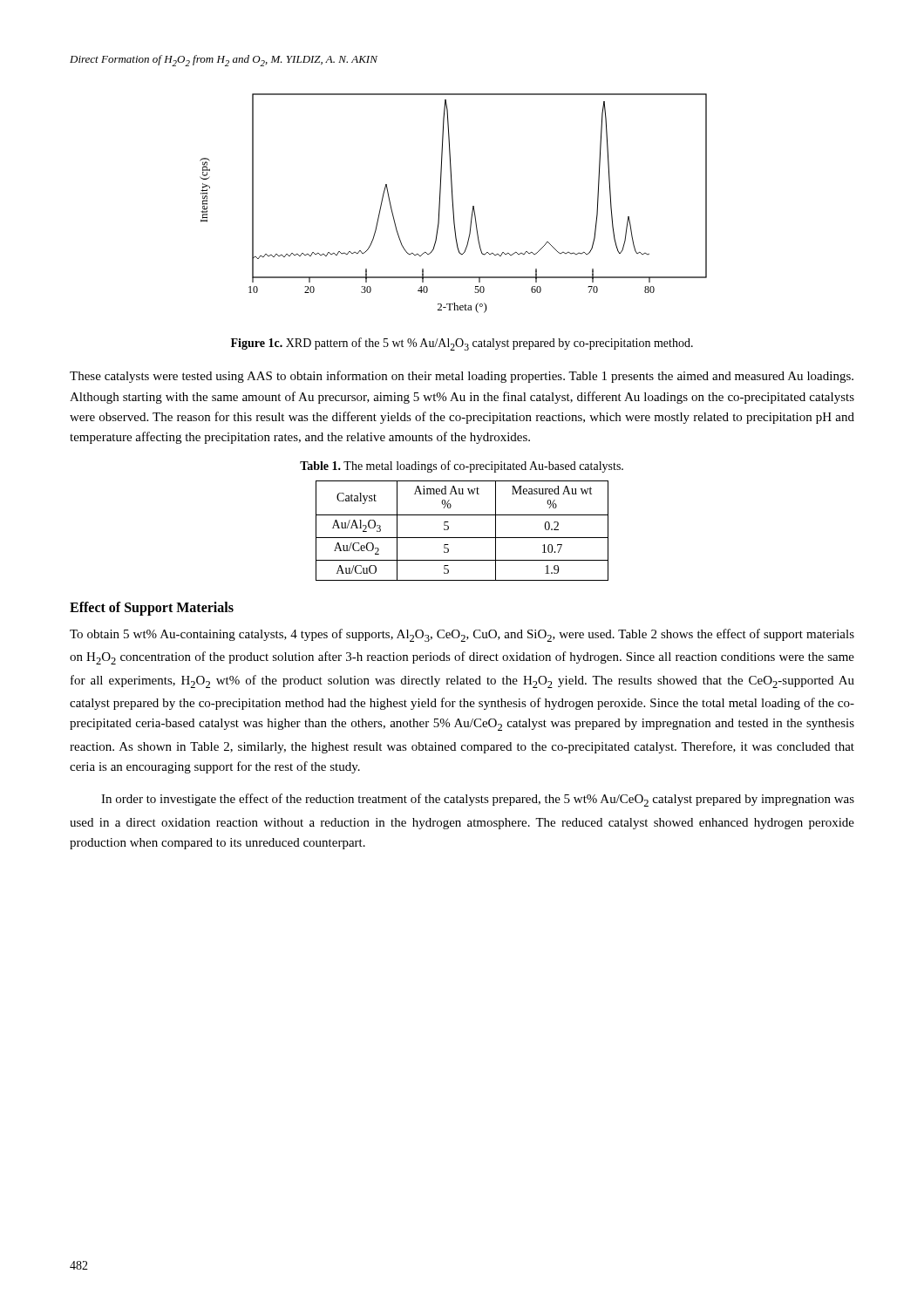Navigate to the element starting "Effect of Support Materials"
924x1308 pixels.
tap(152, 607)
